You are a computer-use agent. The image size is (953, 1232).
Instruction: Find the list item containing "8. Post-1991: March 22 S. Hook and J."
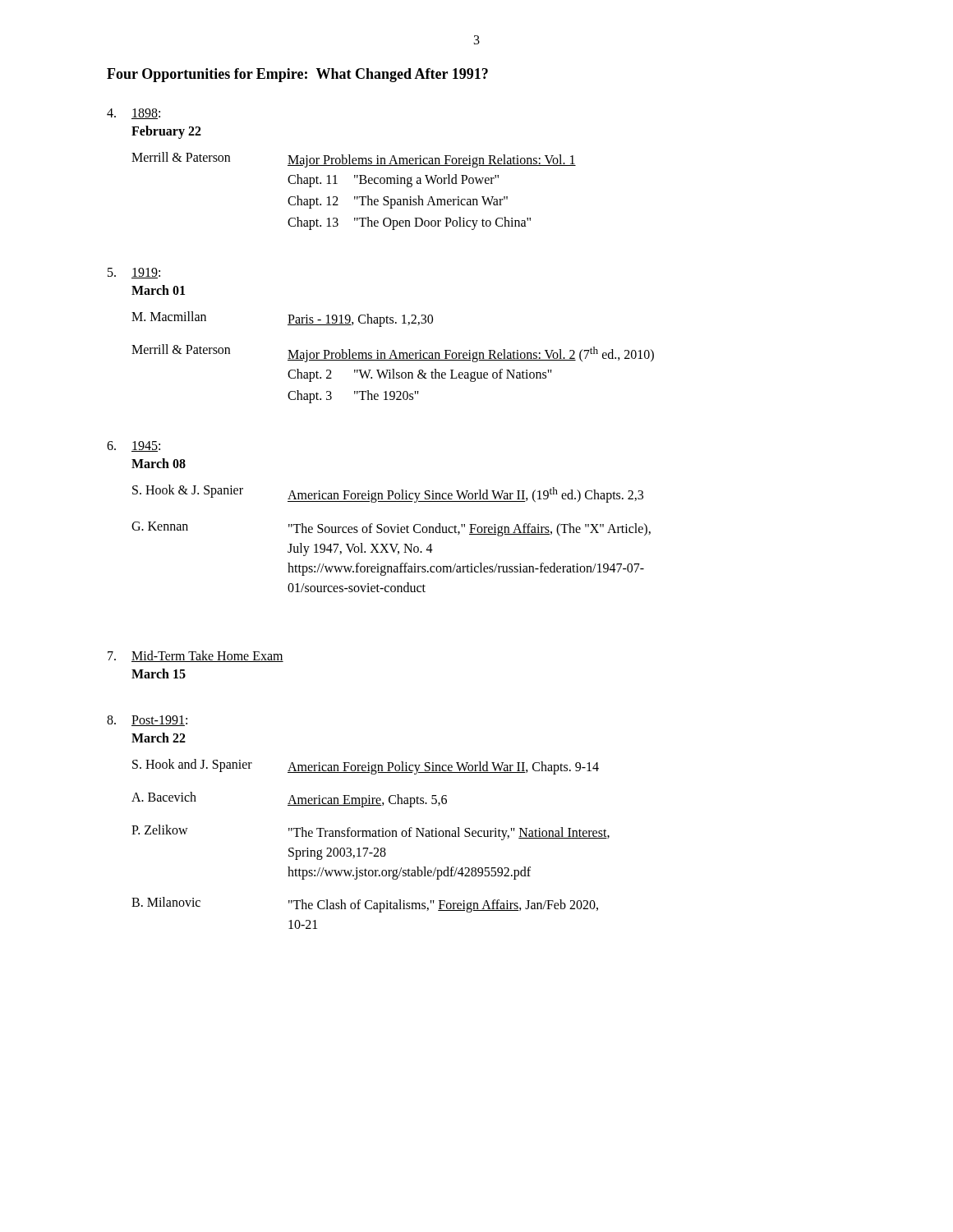pos(489,823)
